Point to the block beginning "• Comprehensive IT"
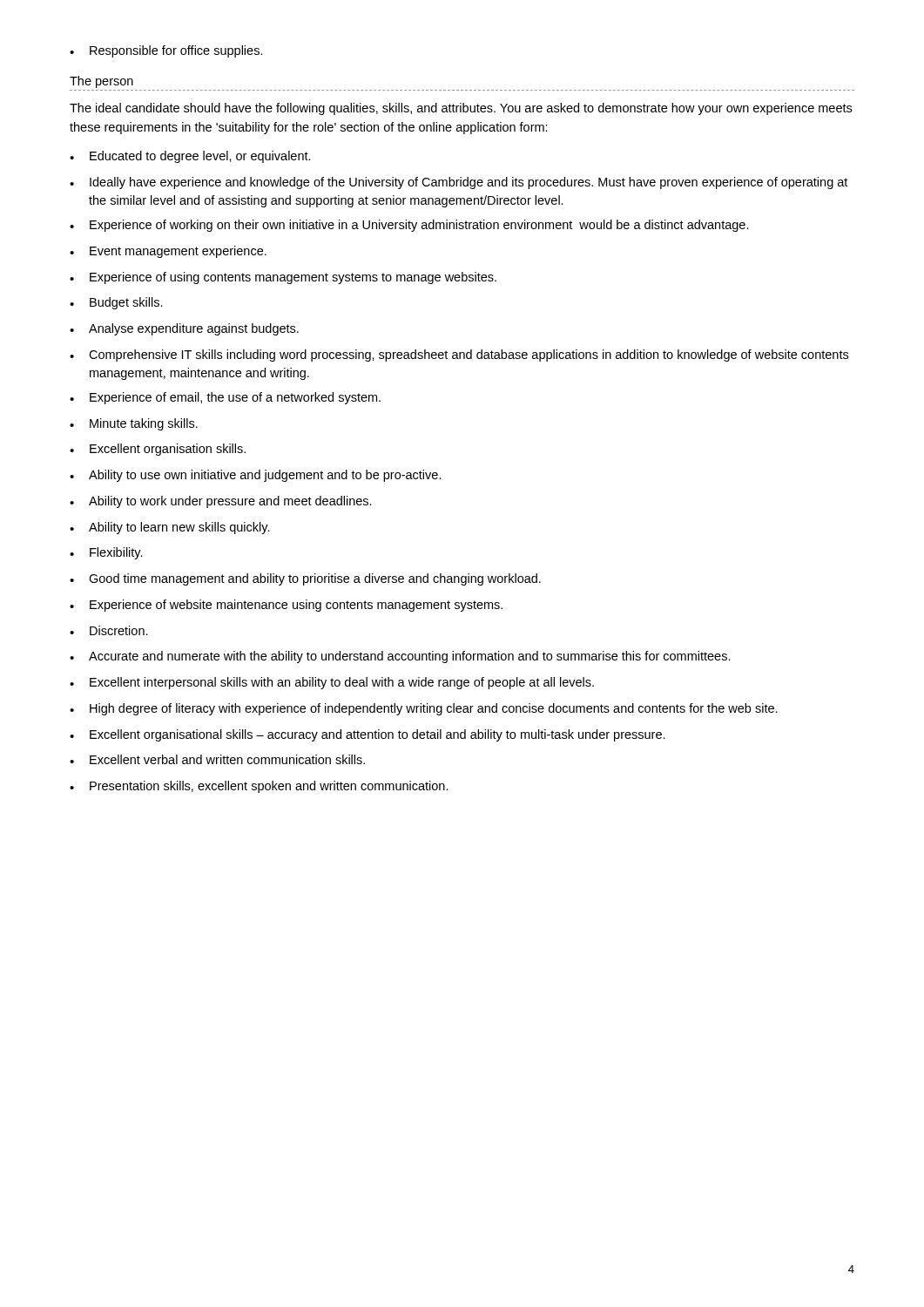Image resolution: width=924 pixels, height=1307 pixels. pyautogui.click(x=462, y=364)
